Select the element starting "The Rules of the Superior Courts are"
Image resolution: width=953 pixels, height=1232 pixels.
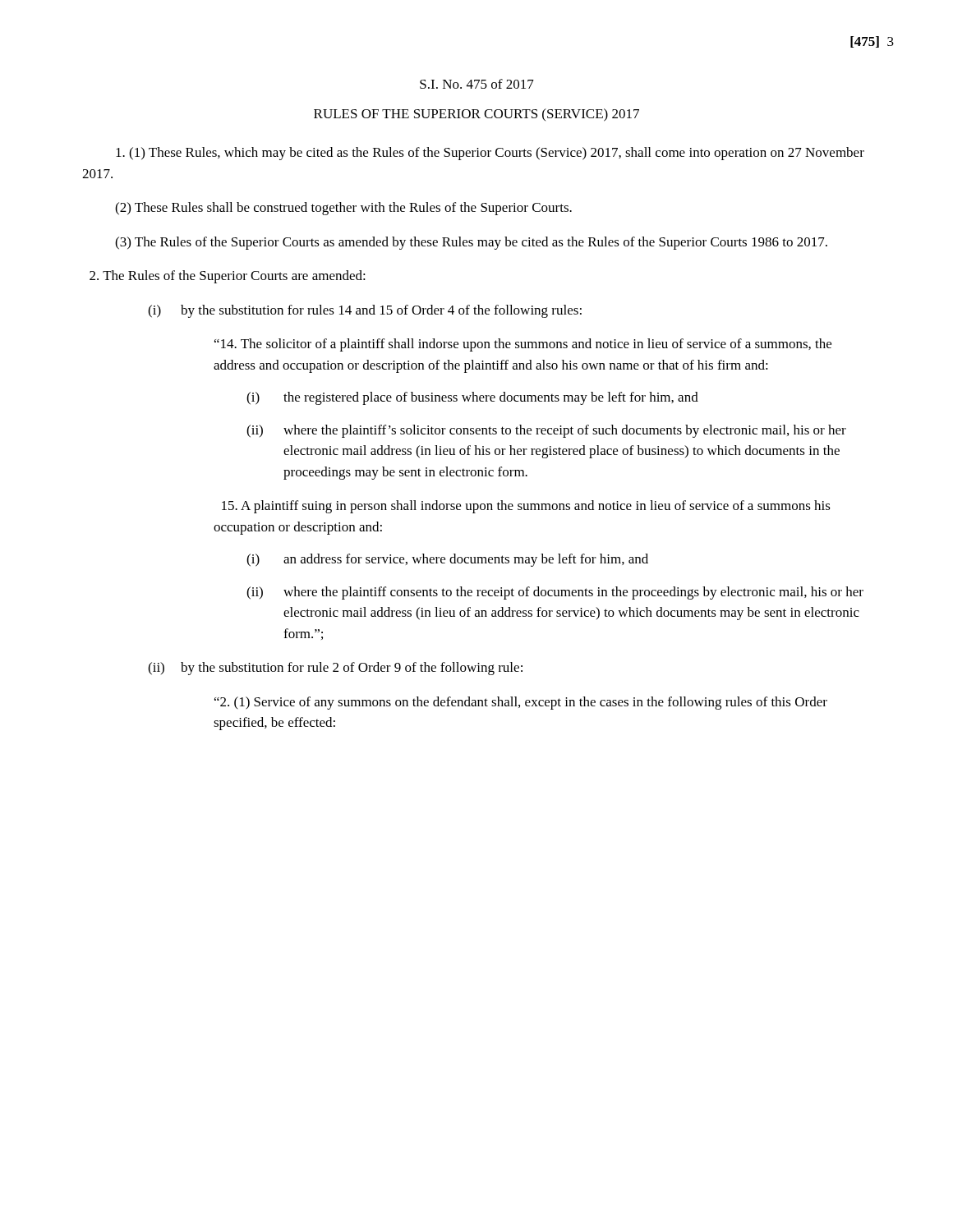[x=224, y=276]
